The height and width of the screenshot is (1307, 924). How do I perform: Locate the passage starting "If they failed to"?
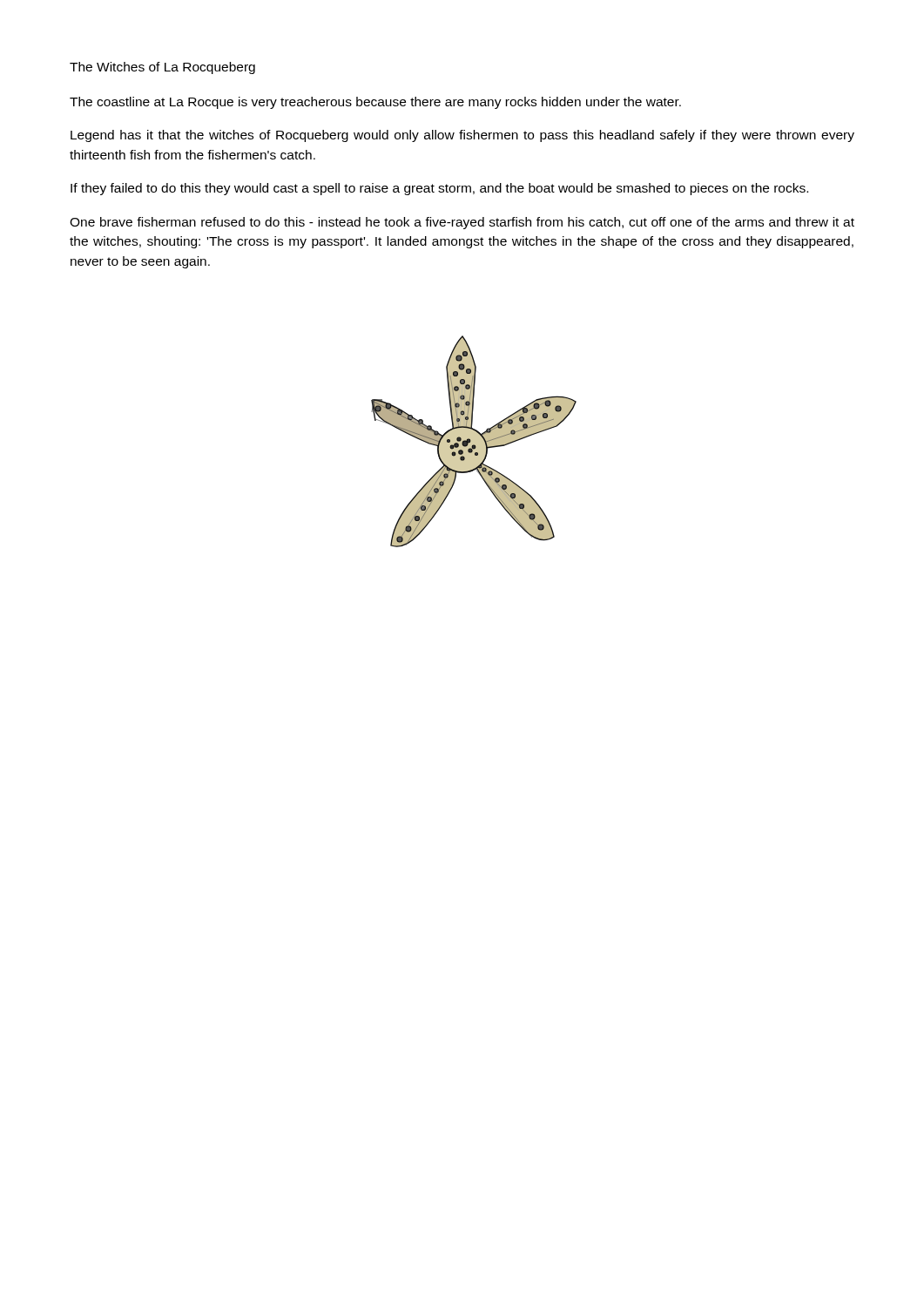pos(440,188)
